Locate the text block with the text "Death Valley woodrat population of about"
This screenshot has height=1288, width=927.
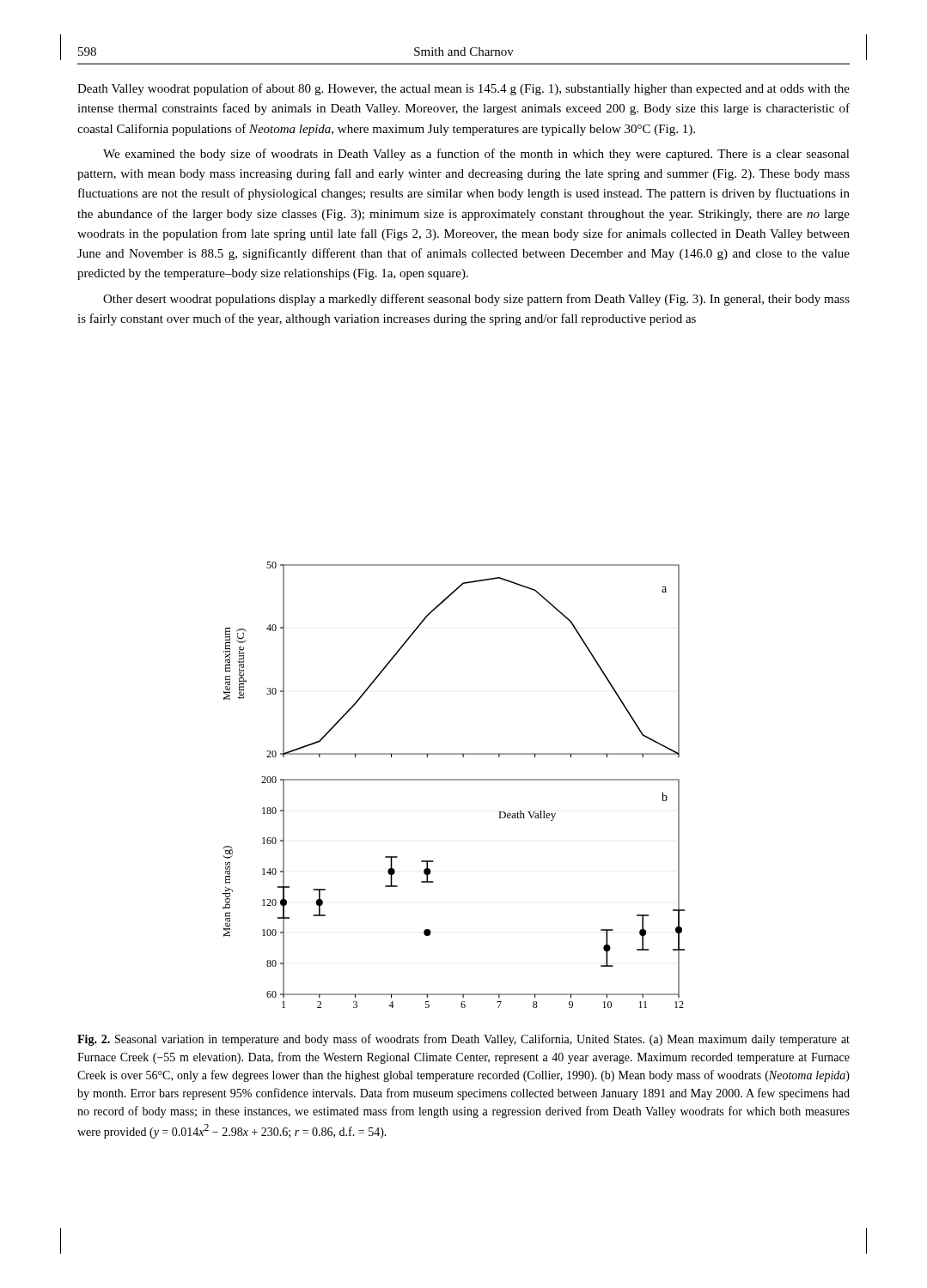(464, 108)
